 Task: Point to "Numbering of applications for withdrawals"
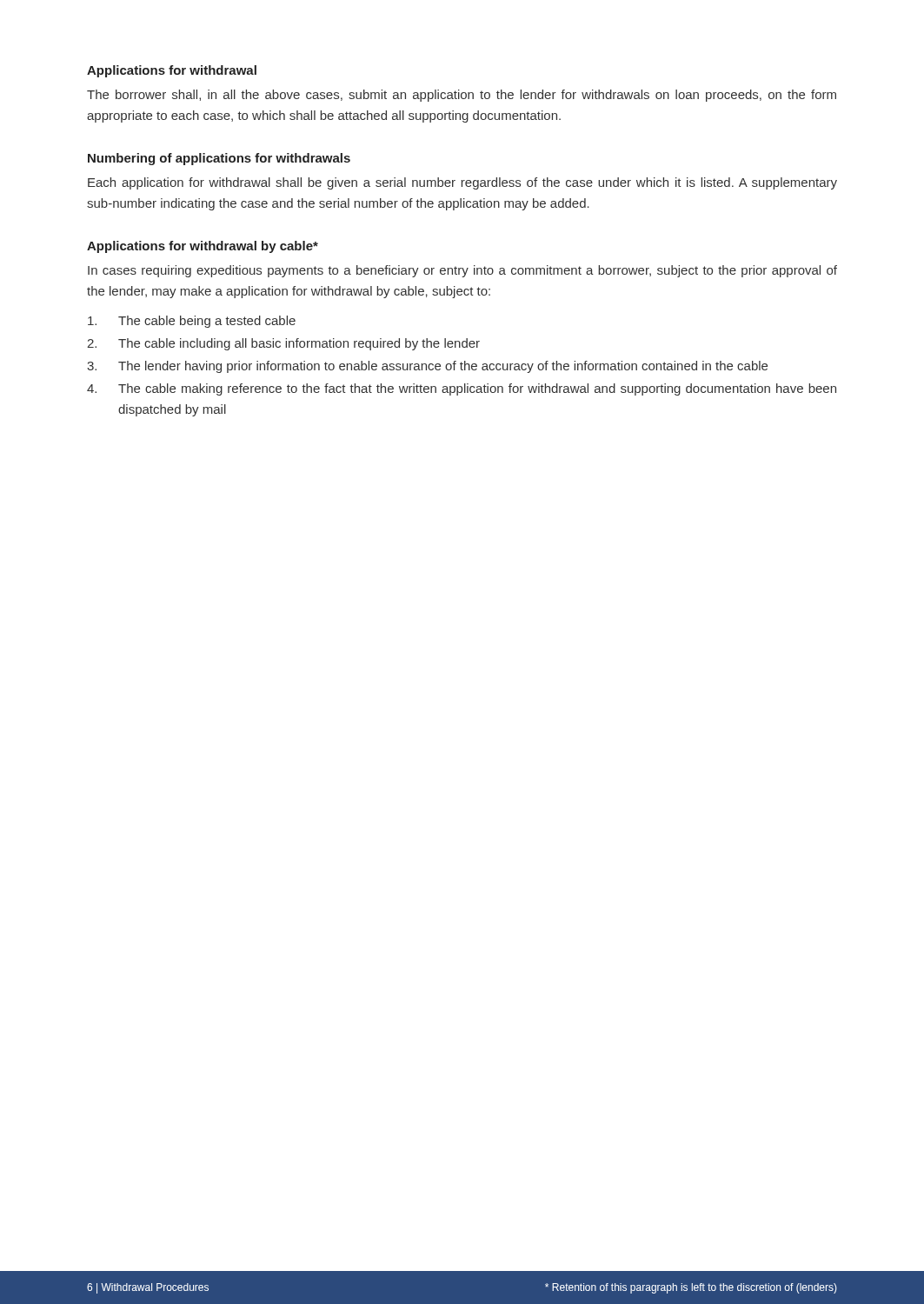pos(219,158)
